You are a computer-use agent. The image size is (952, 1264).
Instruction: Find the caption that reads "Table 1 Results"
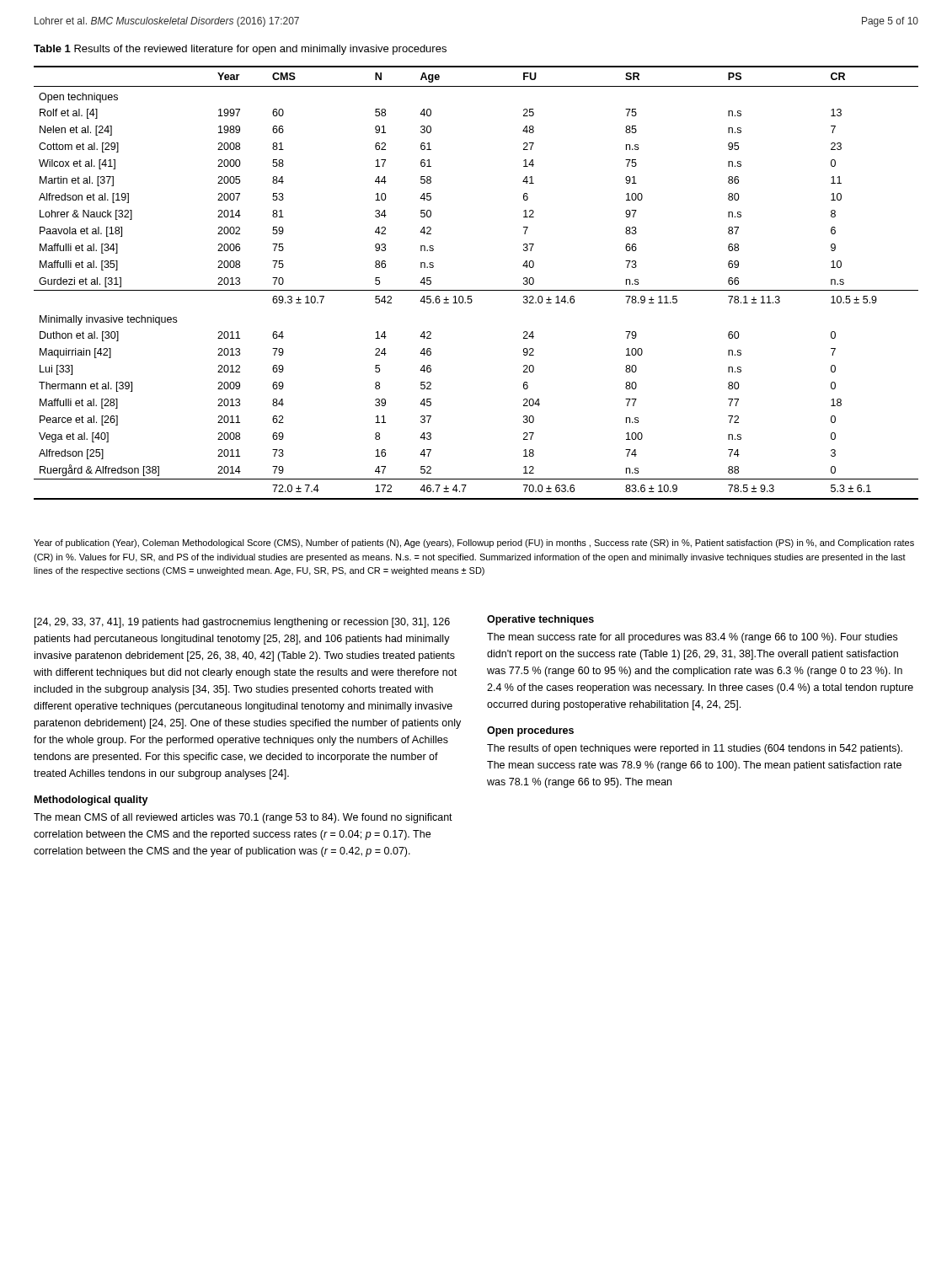(x=240, y=48)
